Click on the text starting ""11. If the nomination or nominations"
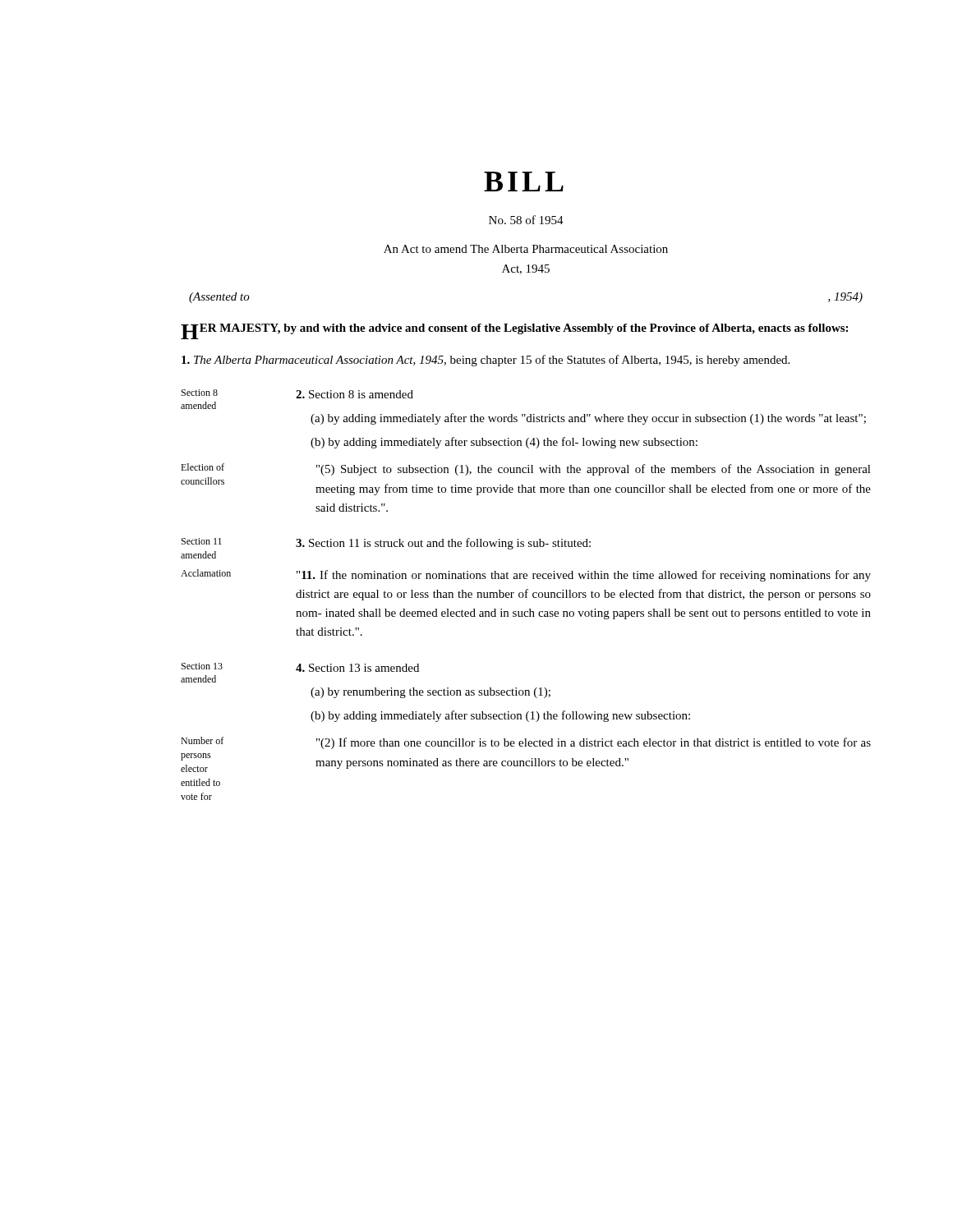The width and height of the screenshot is (953, 1232). tap(583, 604)
